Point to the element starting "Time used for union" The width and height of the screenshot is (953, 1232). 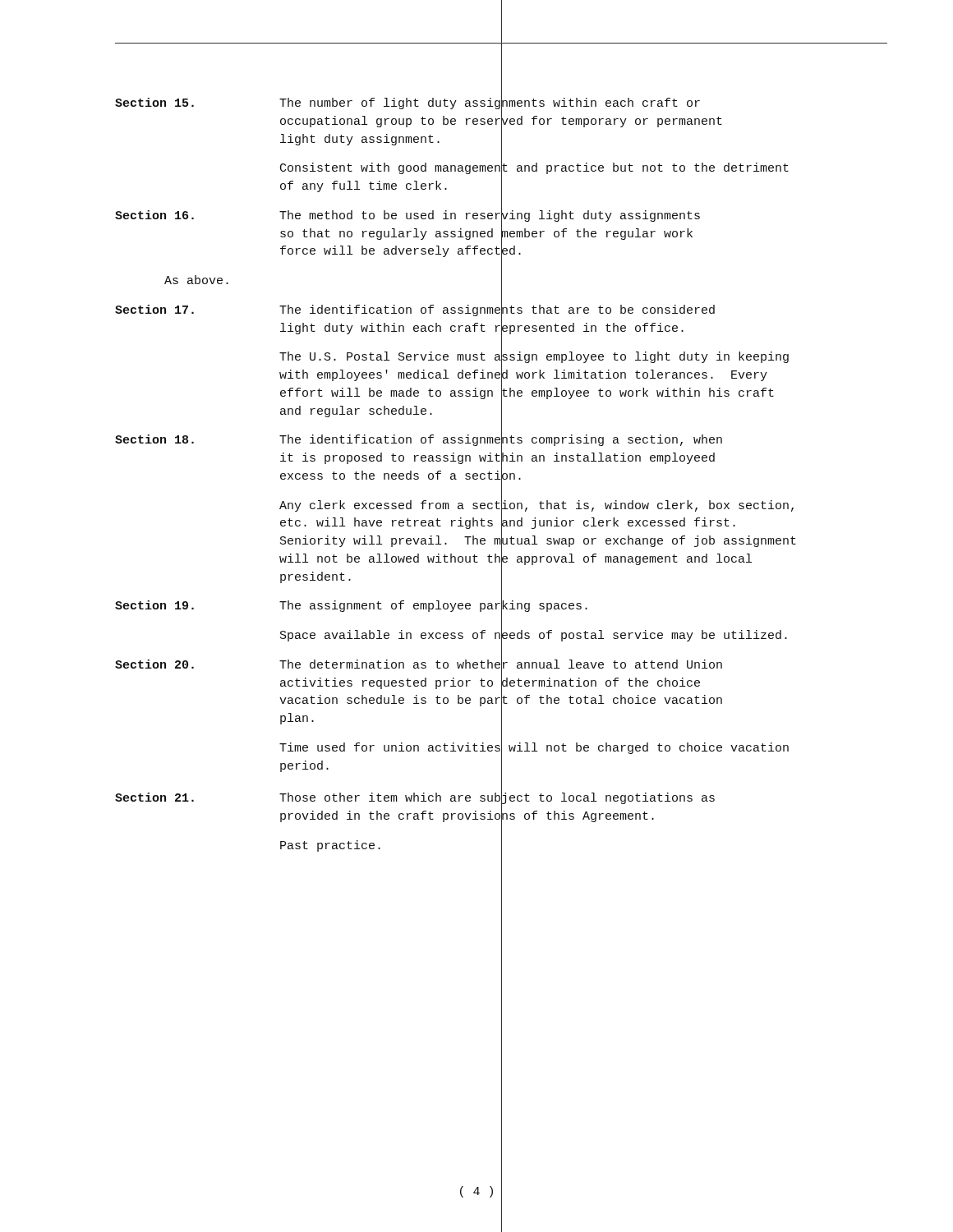(534, 757)
